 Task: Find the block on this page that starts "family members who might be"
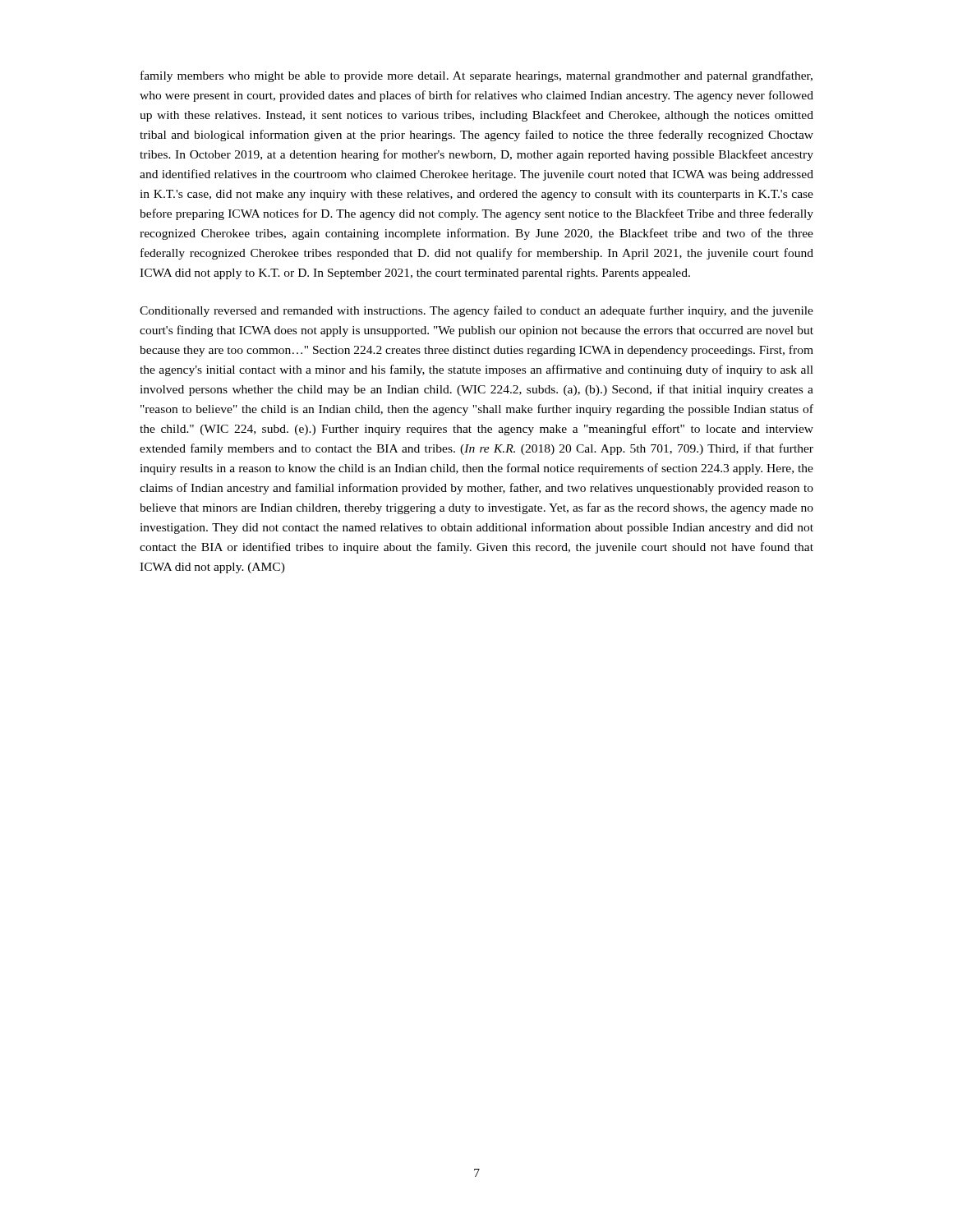476,174
